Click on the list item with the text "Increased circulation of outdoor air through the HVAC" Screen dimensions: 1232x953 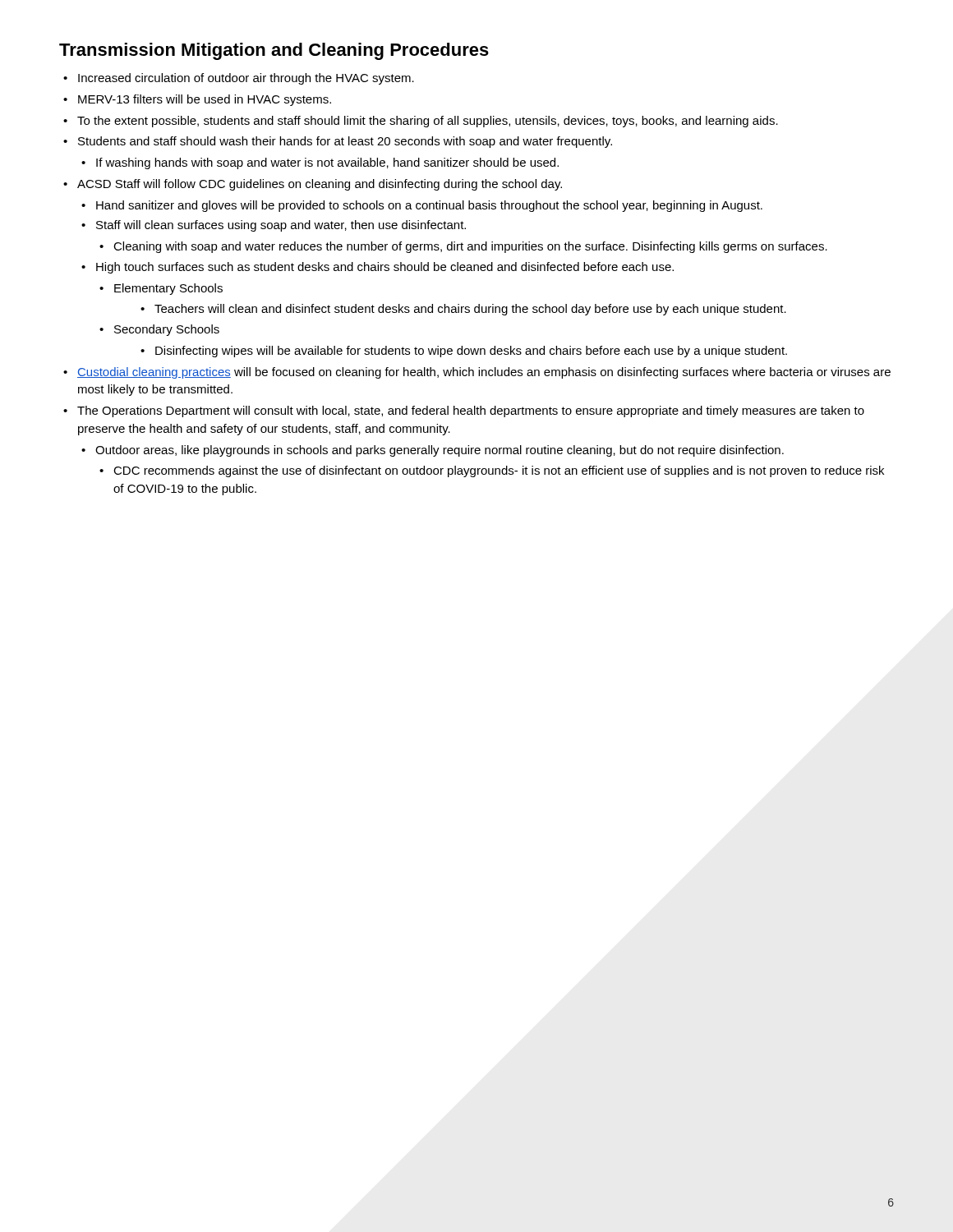(x=239, y=79)
